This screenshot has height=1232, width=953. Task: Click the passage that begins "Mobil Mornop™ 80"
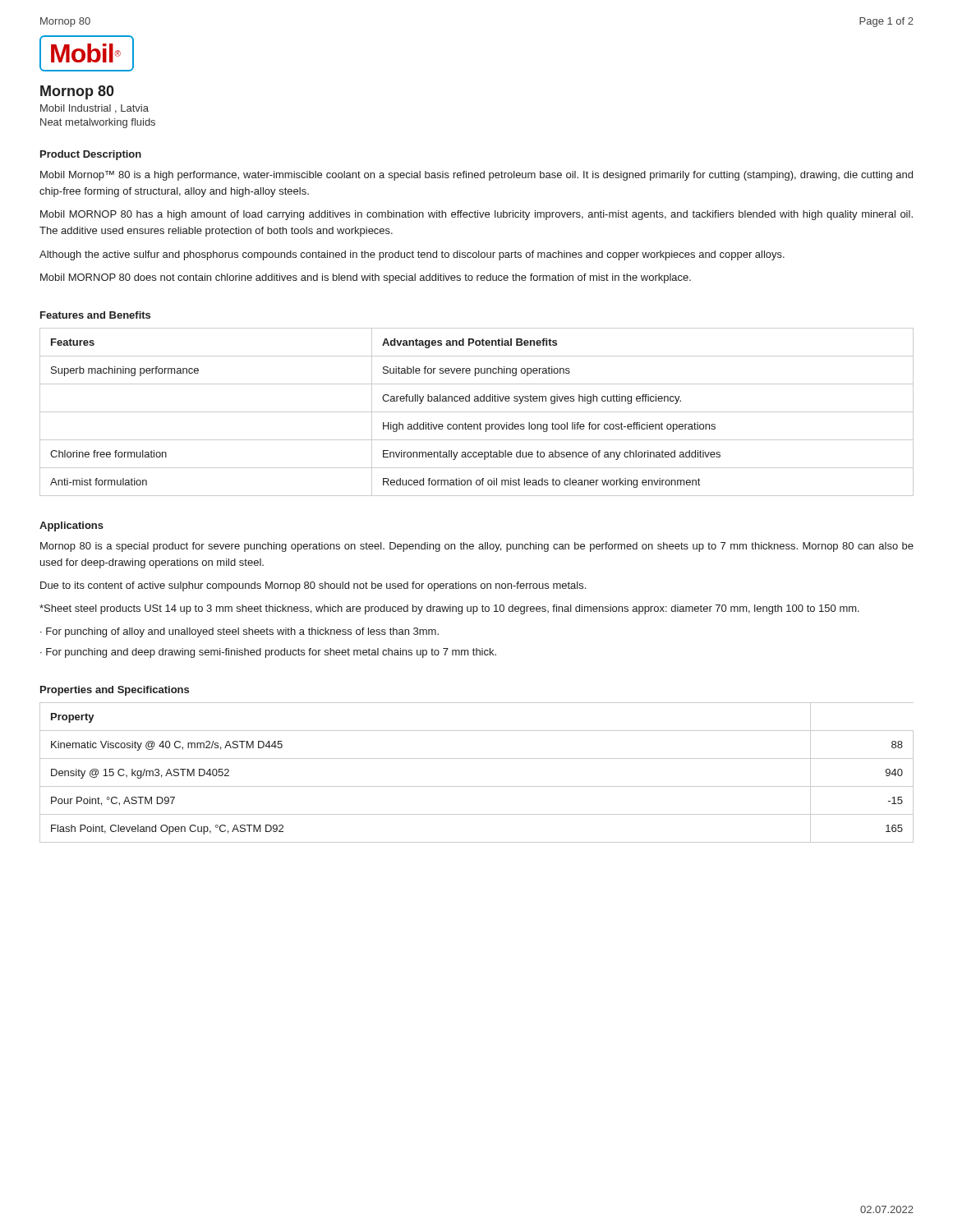pos(476,183)
